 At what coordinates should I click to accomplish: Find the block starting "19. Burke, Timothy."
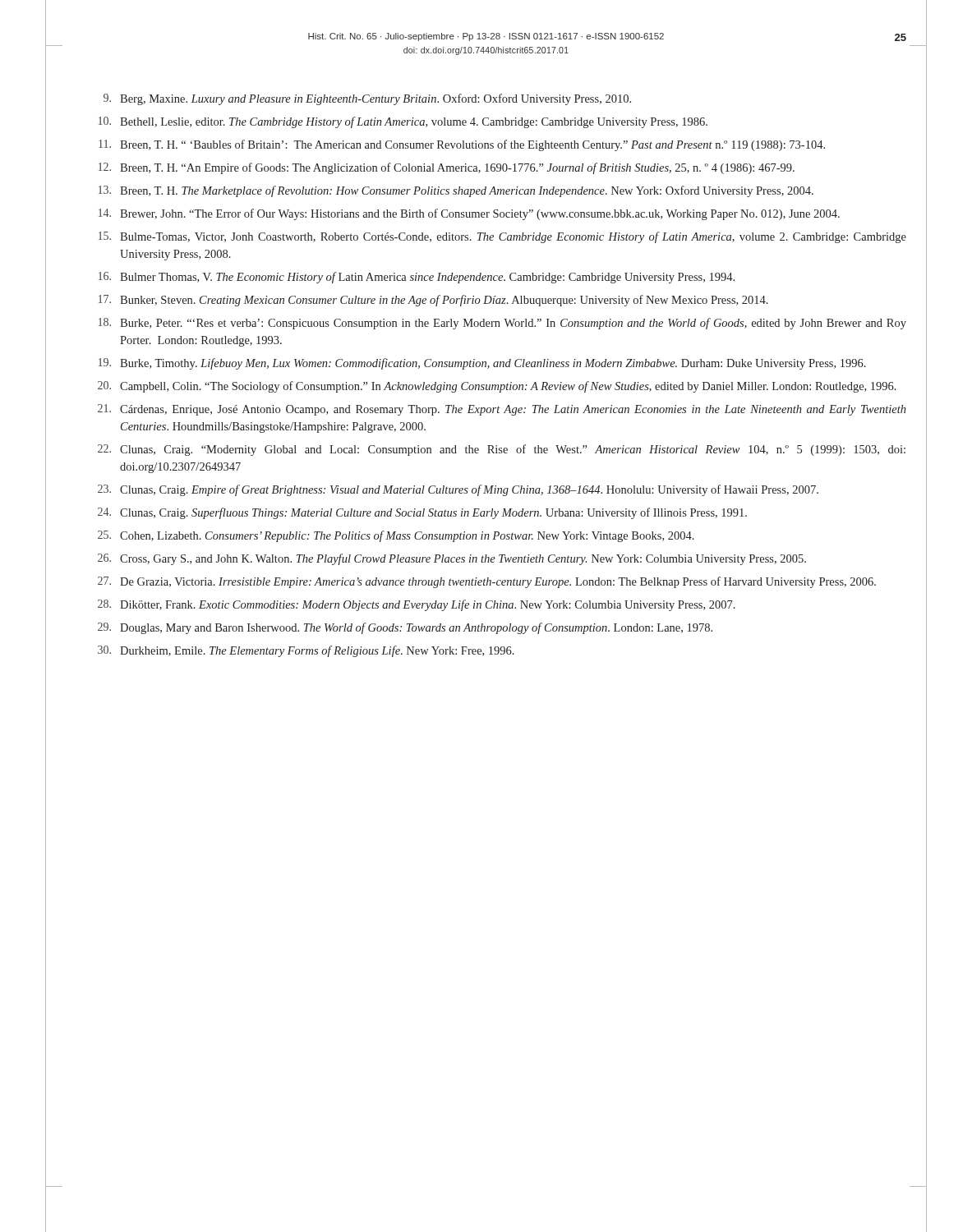pyautogui.click(x=494, y=364)
